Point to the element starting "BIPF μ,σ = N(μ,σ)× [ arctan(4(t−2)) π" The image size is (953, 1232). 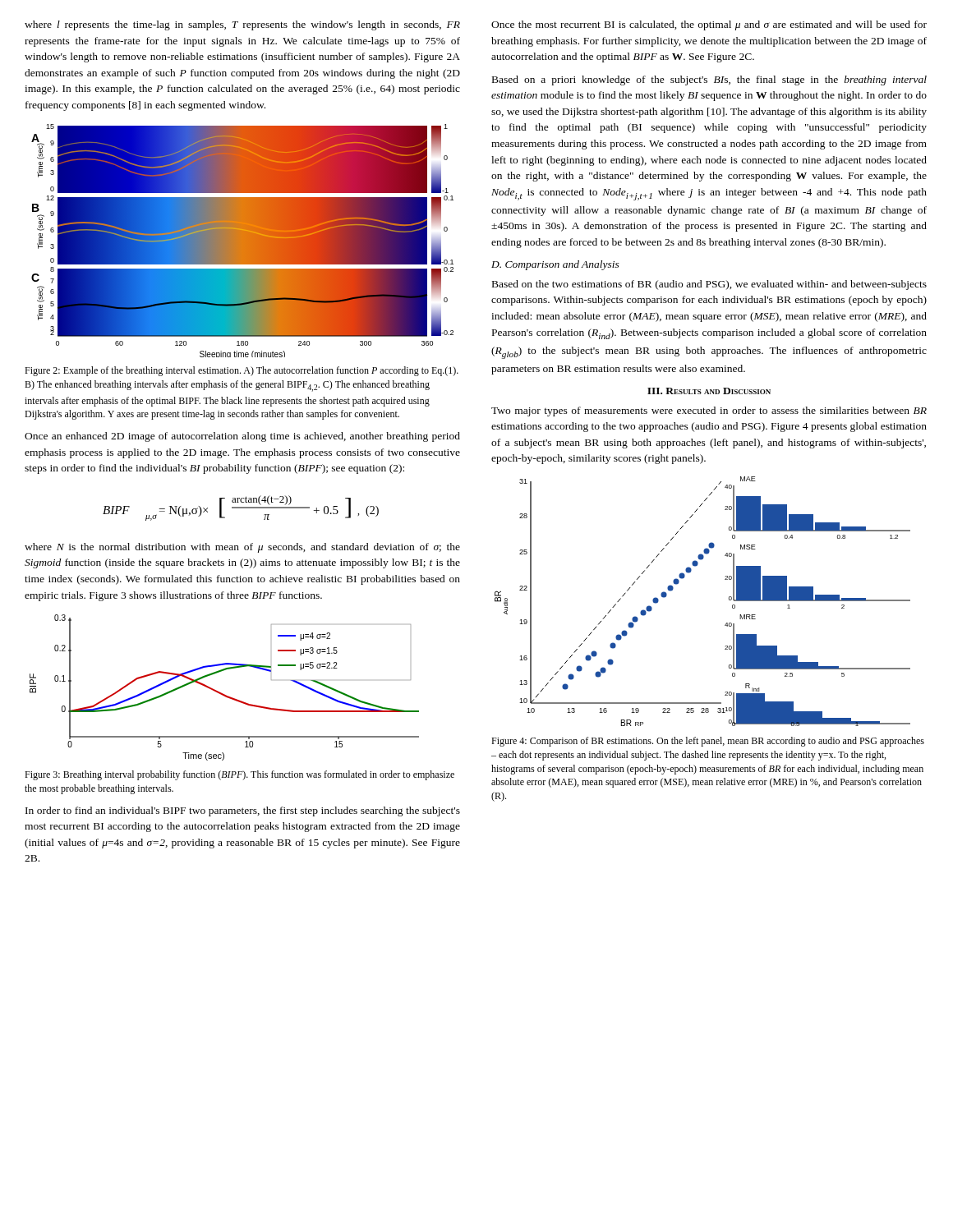pos(242,506)
